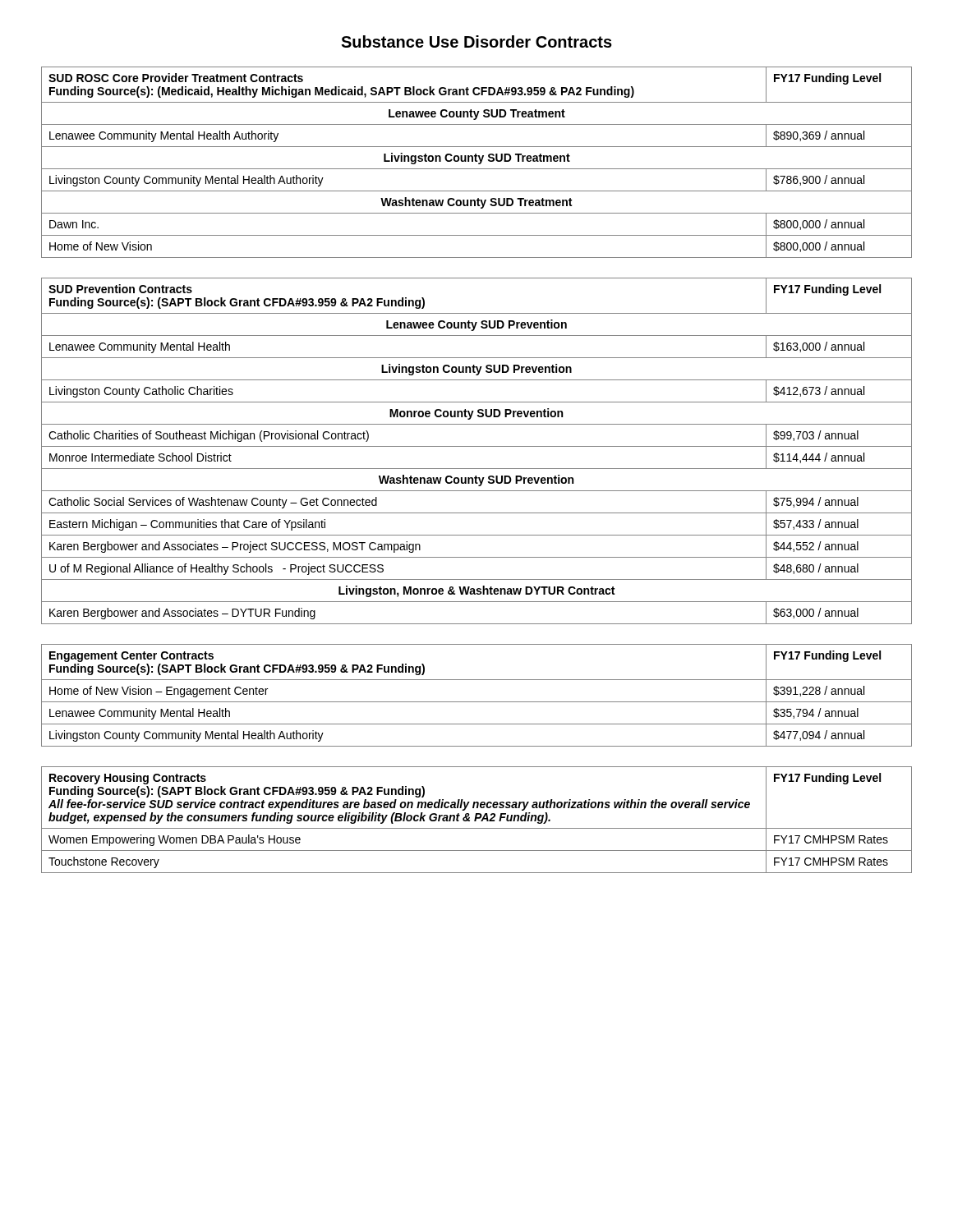
Task: Locate the table with the text "$48,680 / annual"
Action: (x=476, y=451)
